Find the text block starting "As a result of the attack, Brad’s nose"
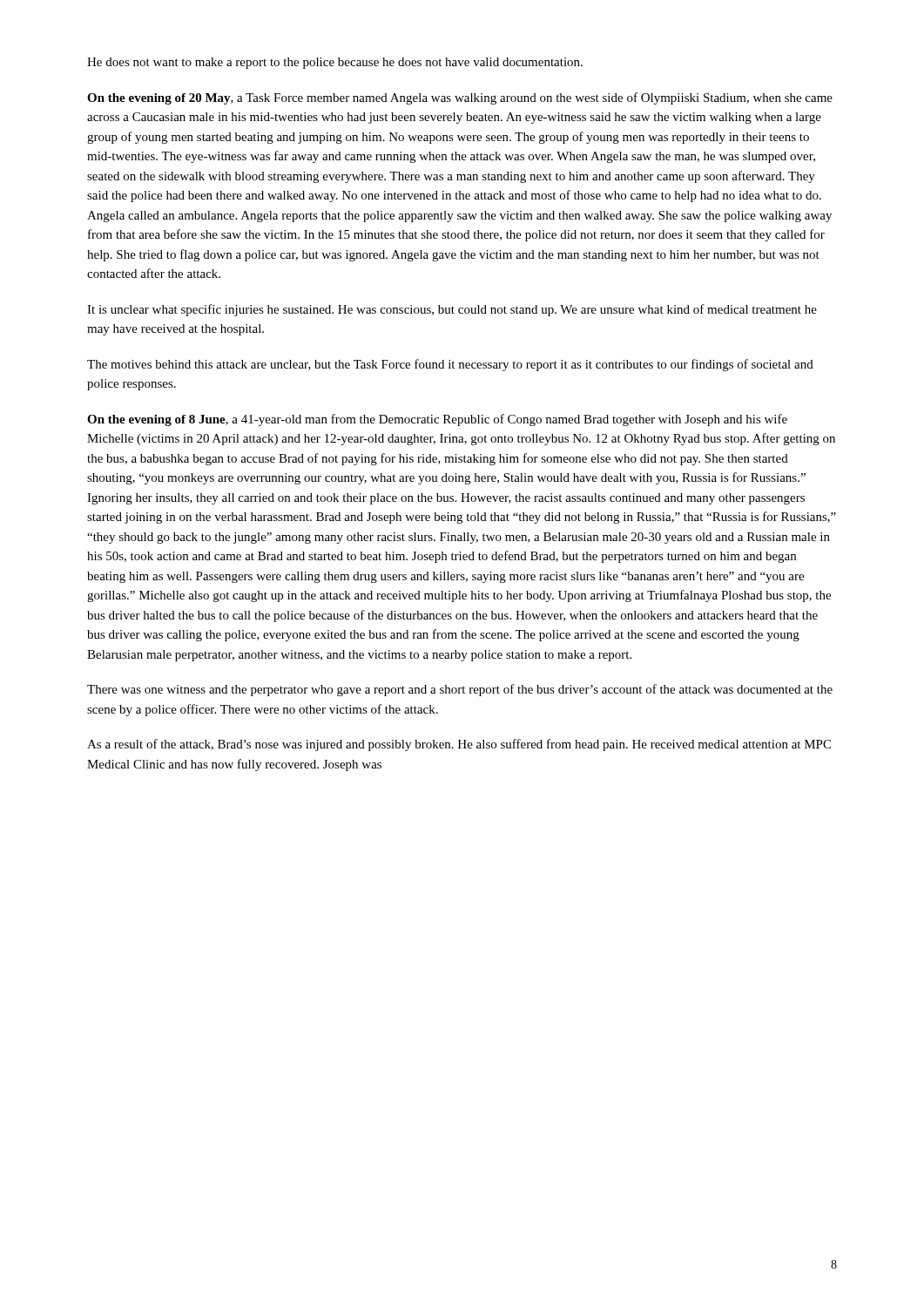Viewport: 924px width, 1307px height. click(x=459, y=754)
